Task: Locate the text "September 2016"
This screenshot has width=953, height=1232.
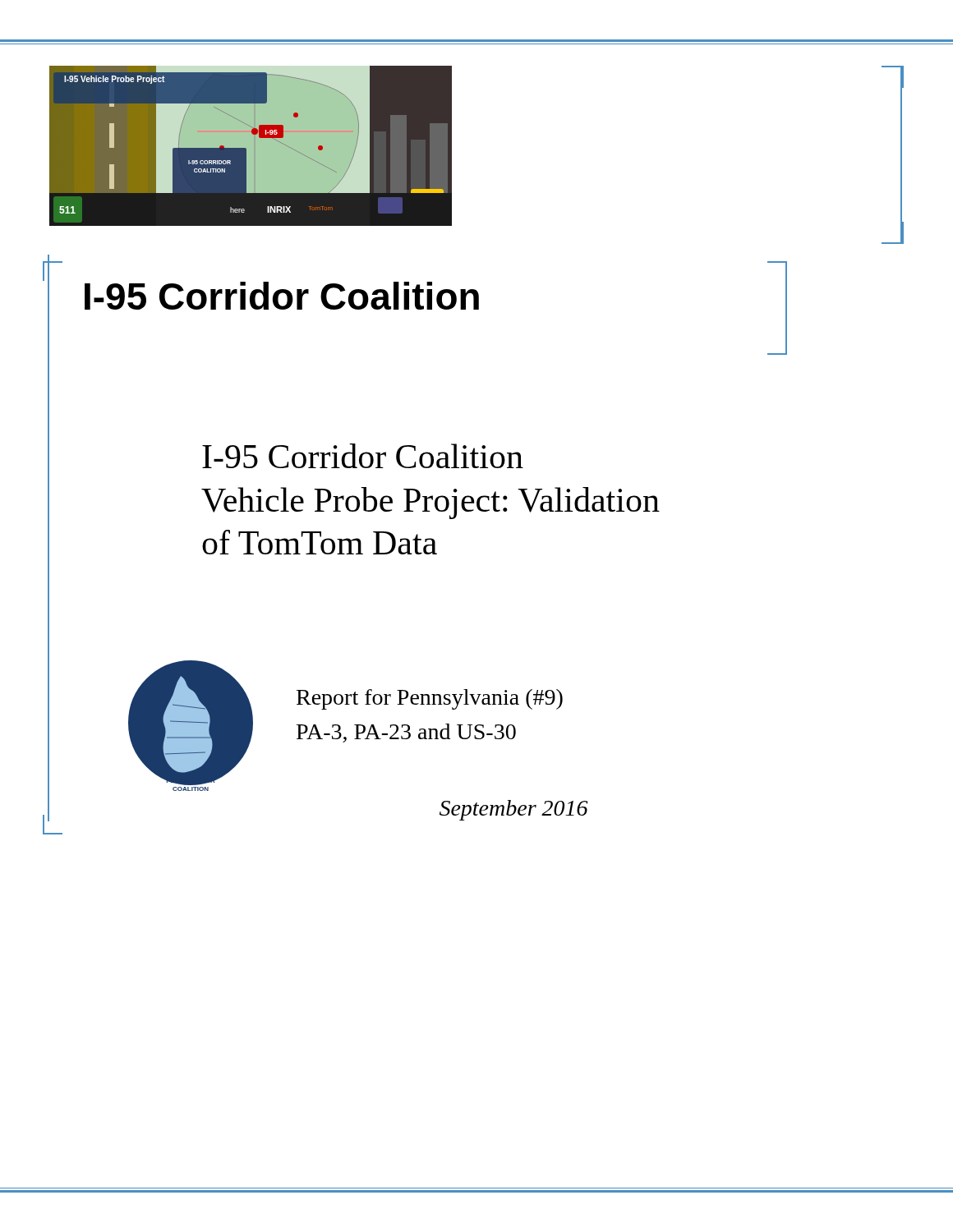Action: tap(513, 808)
